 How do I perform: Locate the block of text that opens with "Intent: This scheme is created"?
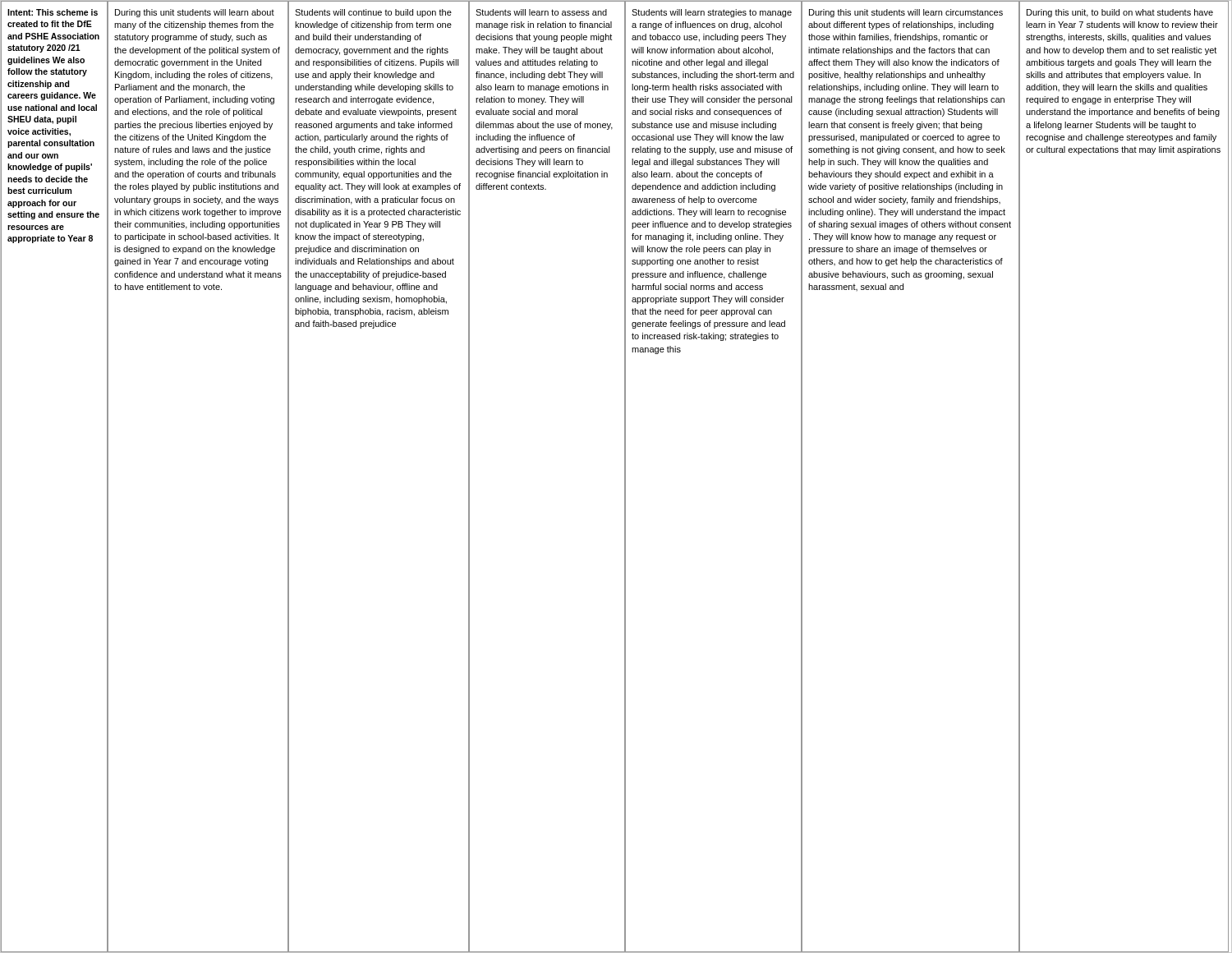pos(53,125)
